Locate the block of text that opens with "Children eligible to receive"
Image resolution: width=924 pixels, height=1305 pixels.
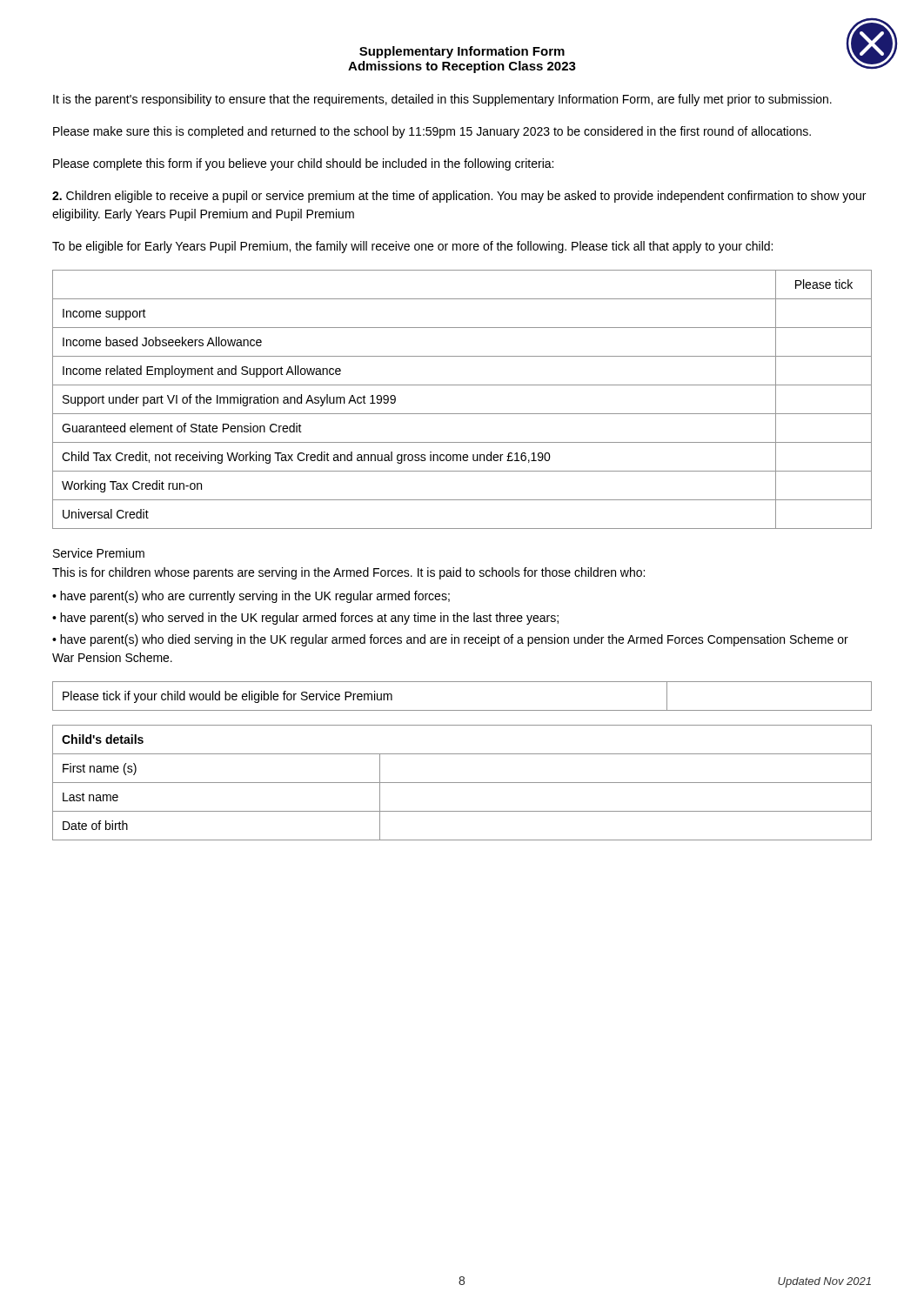pos(459,205)
